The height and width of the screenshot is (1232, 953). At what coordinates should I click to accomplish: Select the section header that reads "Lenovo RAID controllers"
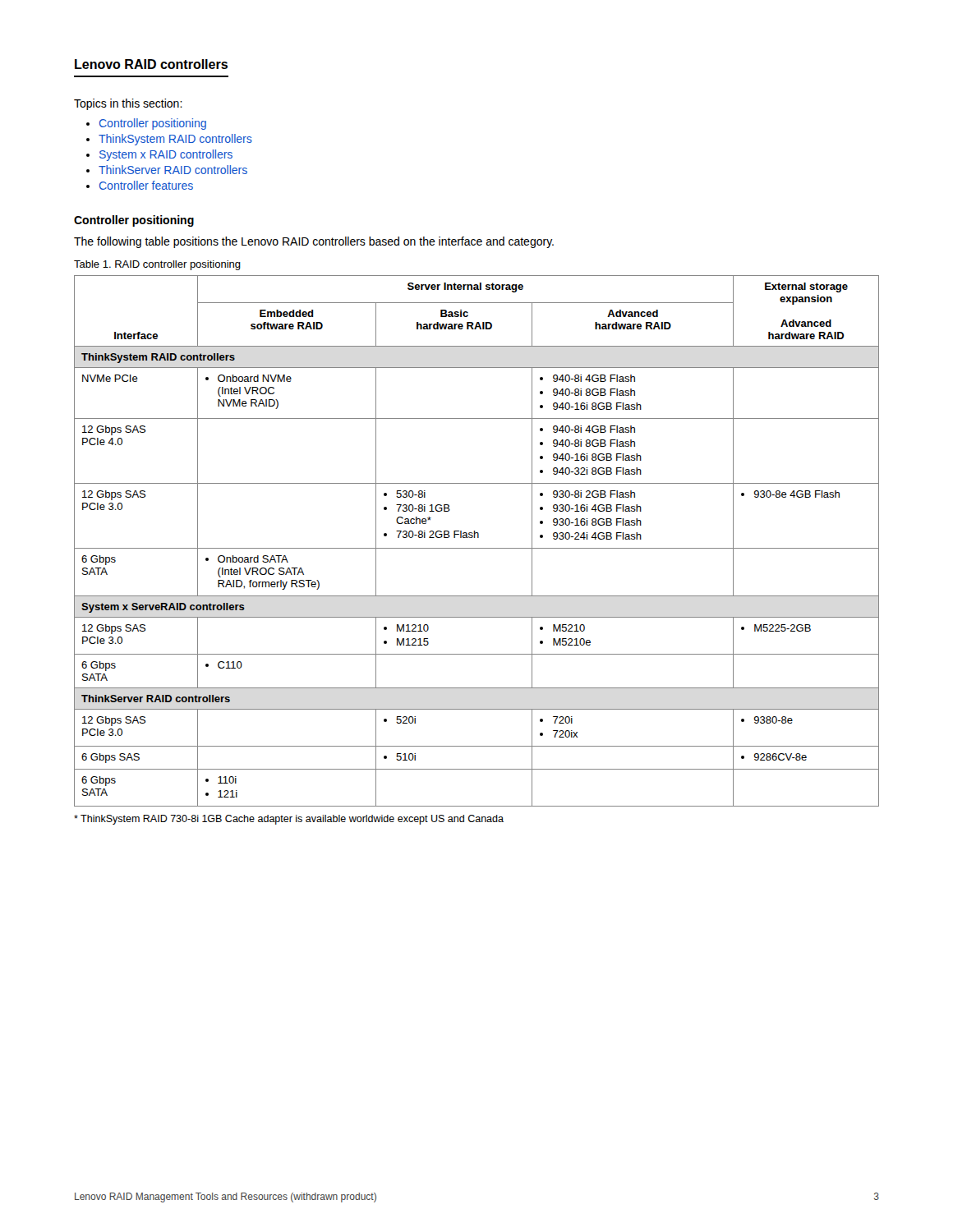point(151,67)
